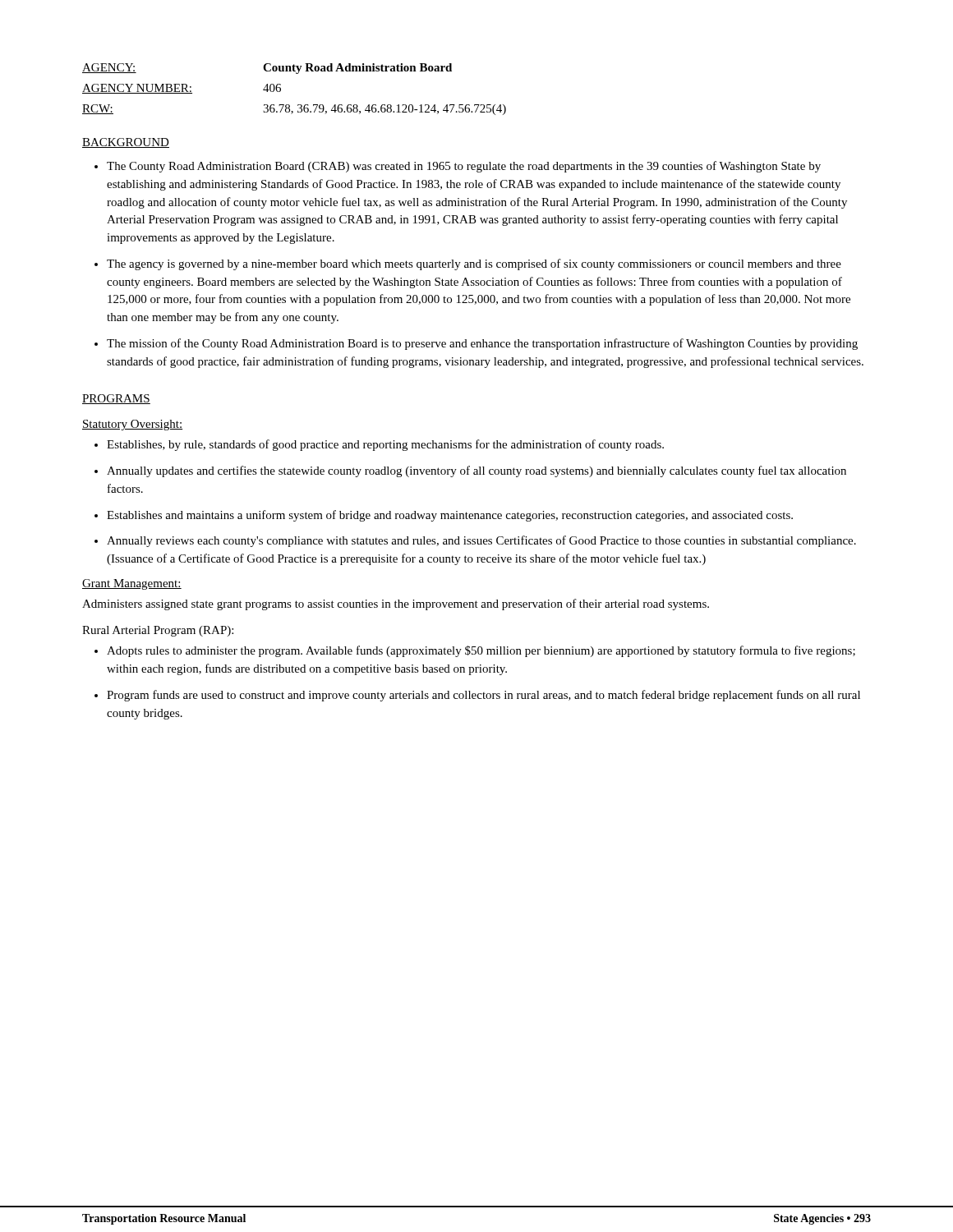Find the region starting "Grant Management:"
This screenshot has width=953, height=1232.
click(132, 583)
